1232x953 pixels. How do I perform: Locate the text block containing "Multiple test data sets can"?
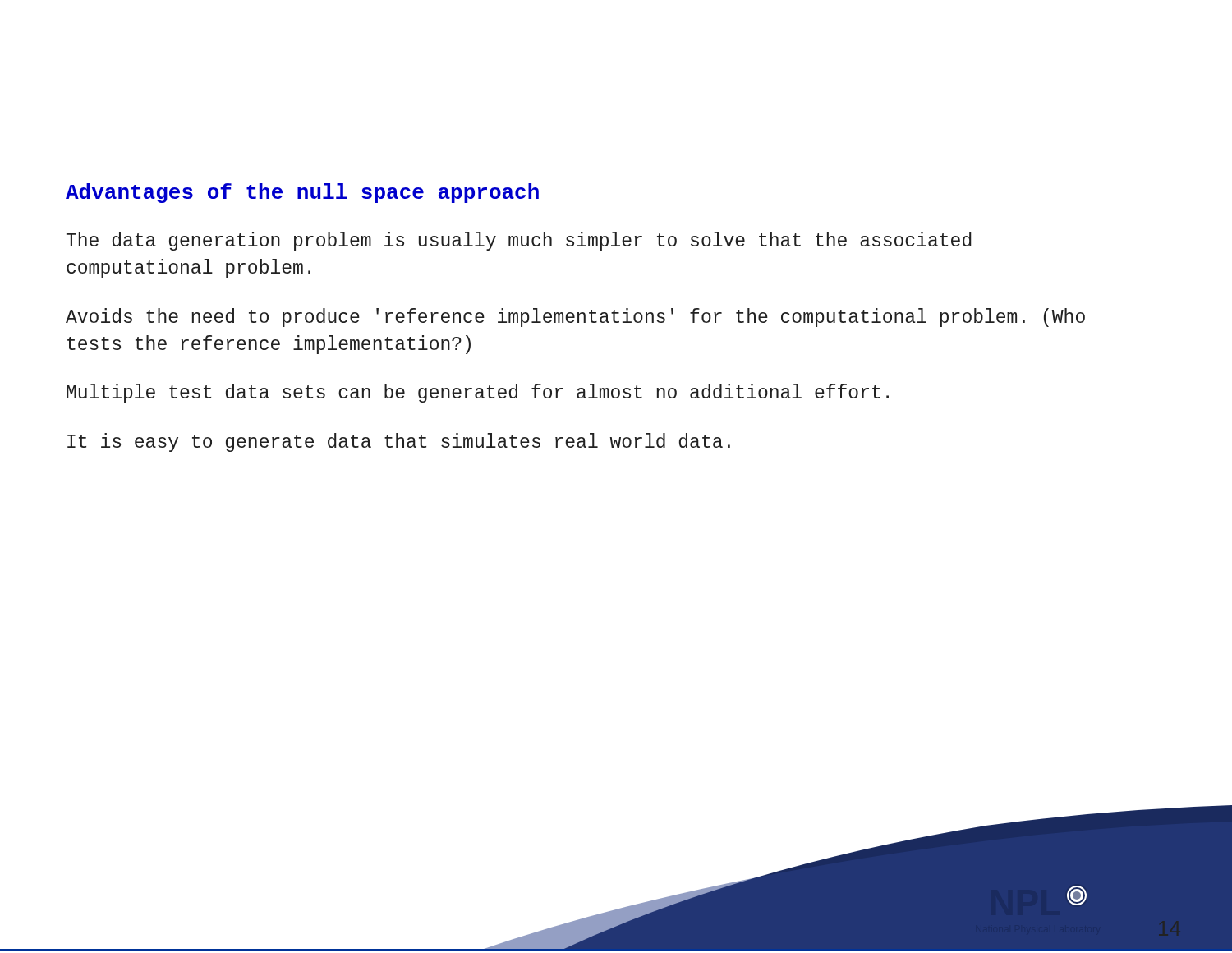[x=479, y=394]
